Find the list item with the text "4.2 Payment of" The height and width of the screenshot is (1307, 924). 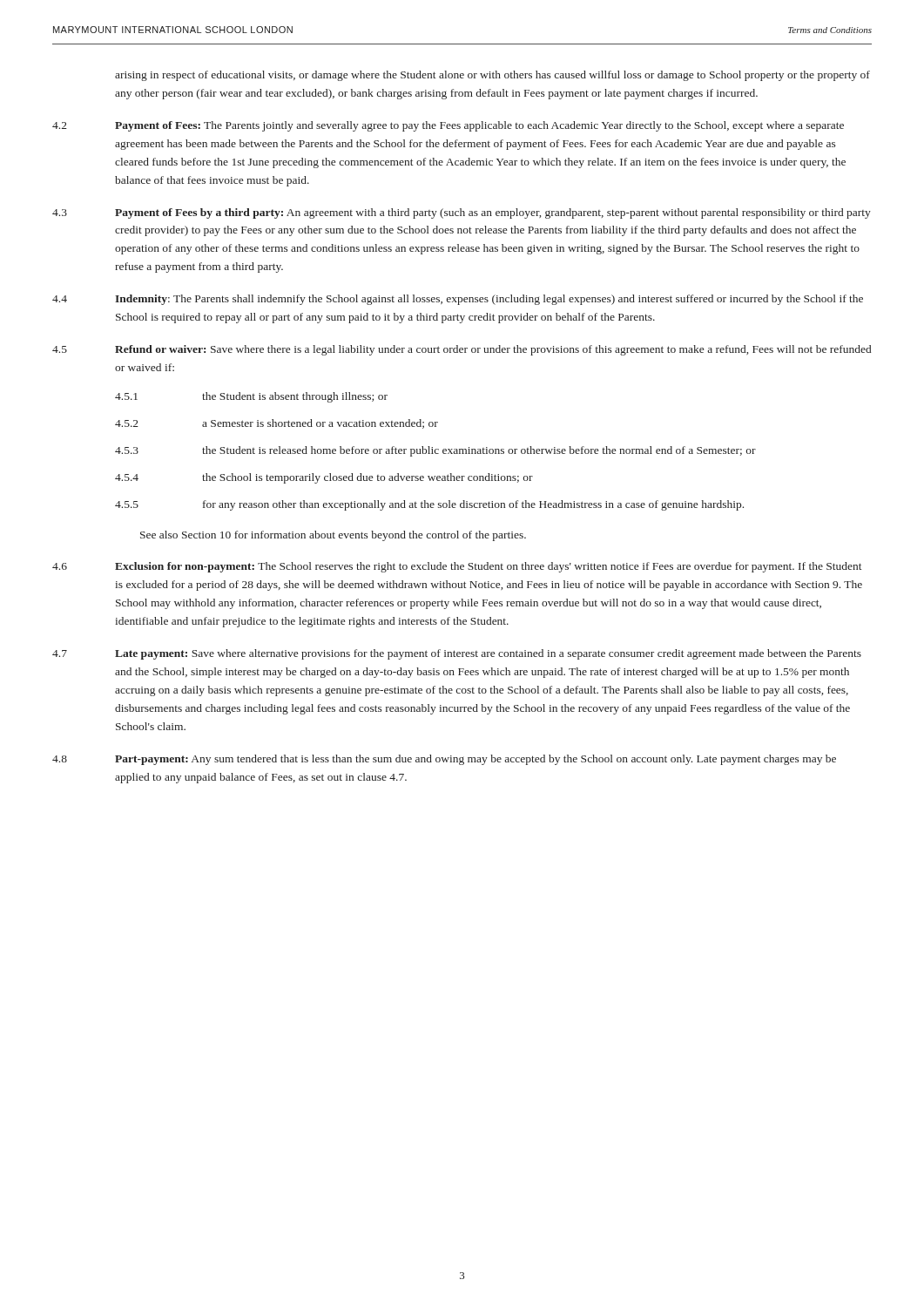462,153
